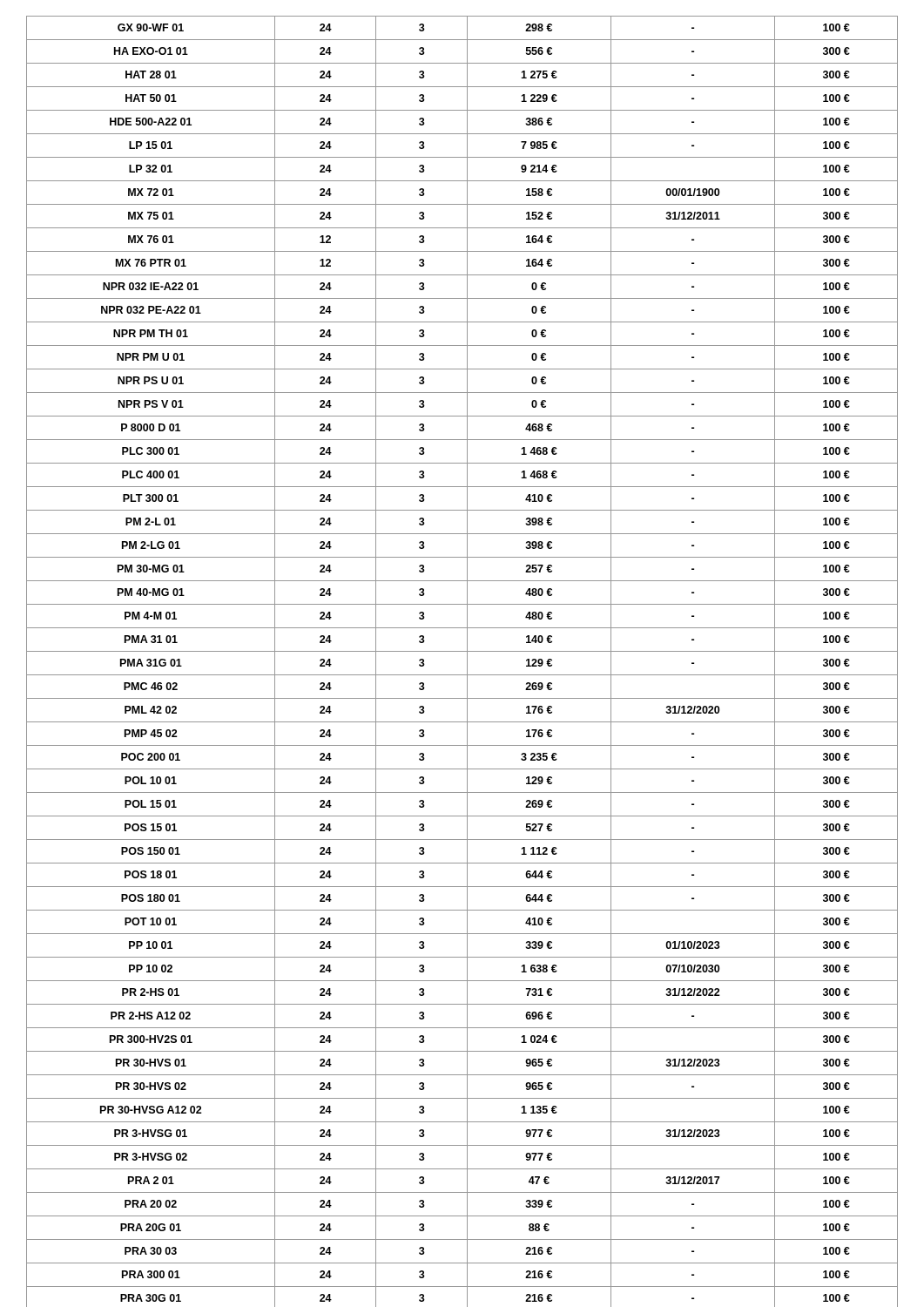The image size is (924, 1307).
Task: Select the table
Action: click(462, 661)
